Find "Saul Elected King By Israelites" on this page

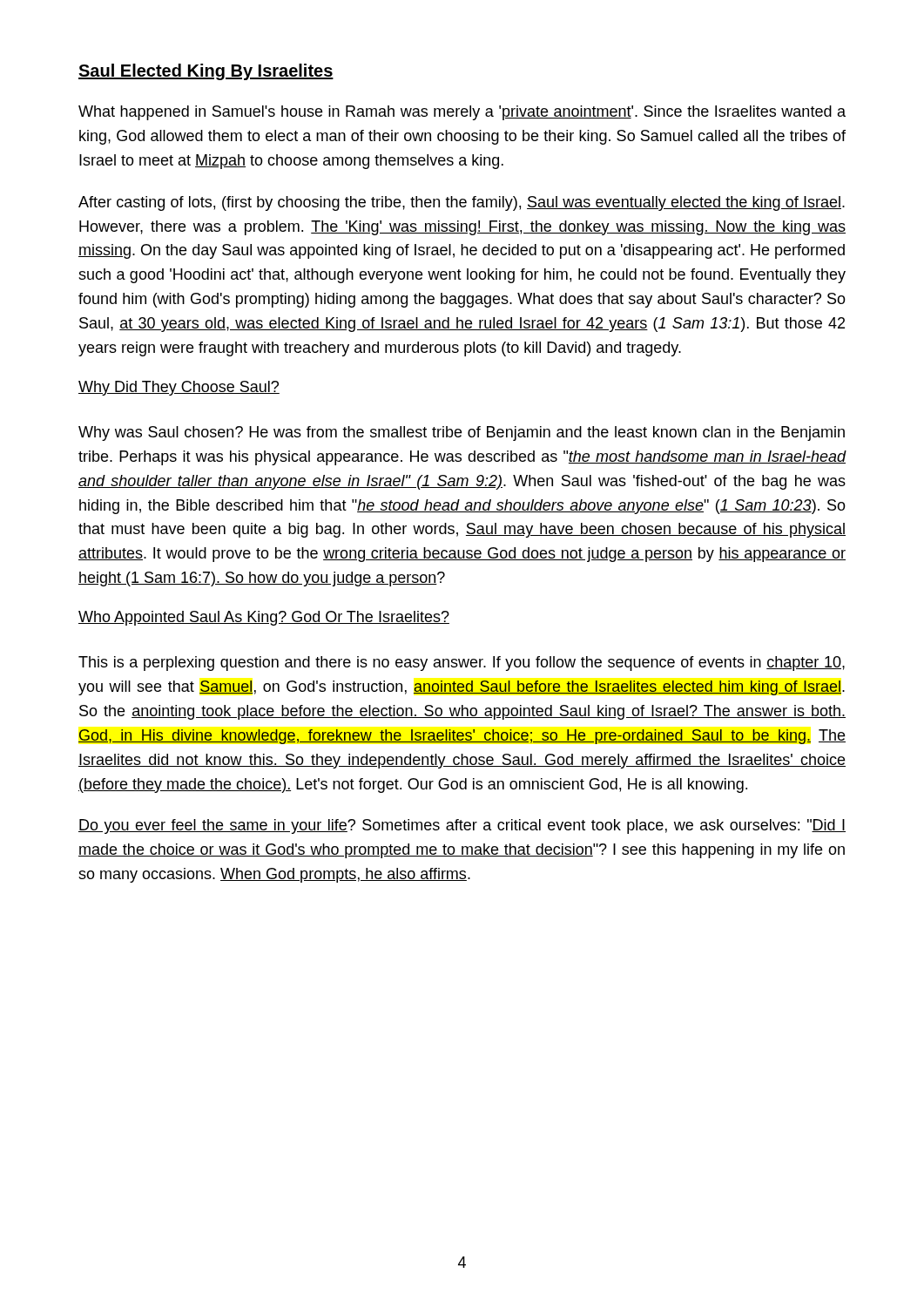[206, 71]
